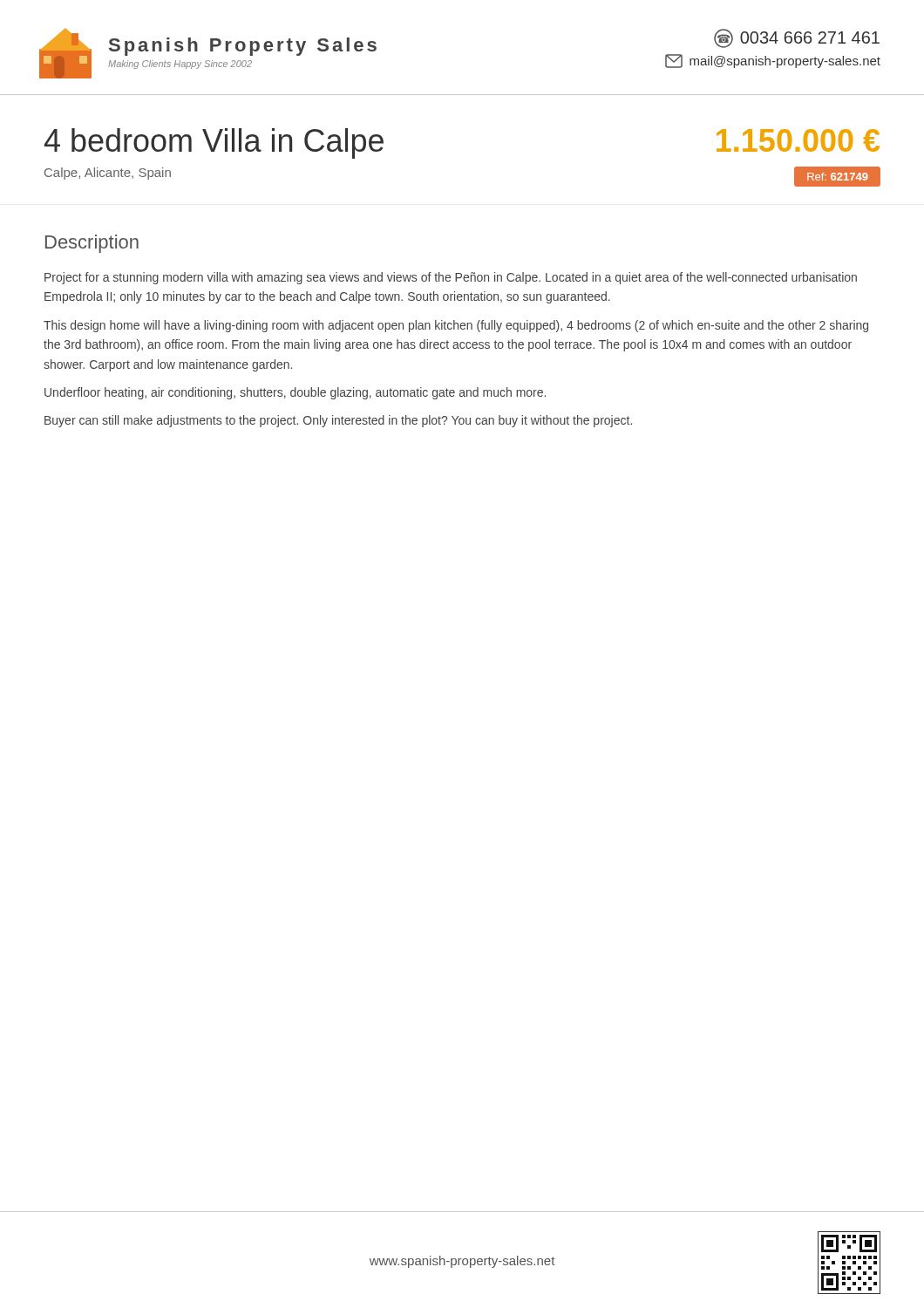Find the title on this page that starts "4 bedroom Villa in Calpe Calpe, Alicante,"
Viewport: 924px width, 1308px height.
pos(214,151)
